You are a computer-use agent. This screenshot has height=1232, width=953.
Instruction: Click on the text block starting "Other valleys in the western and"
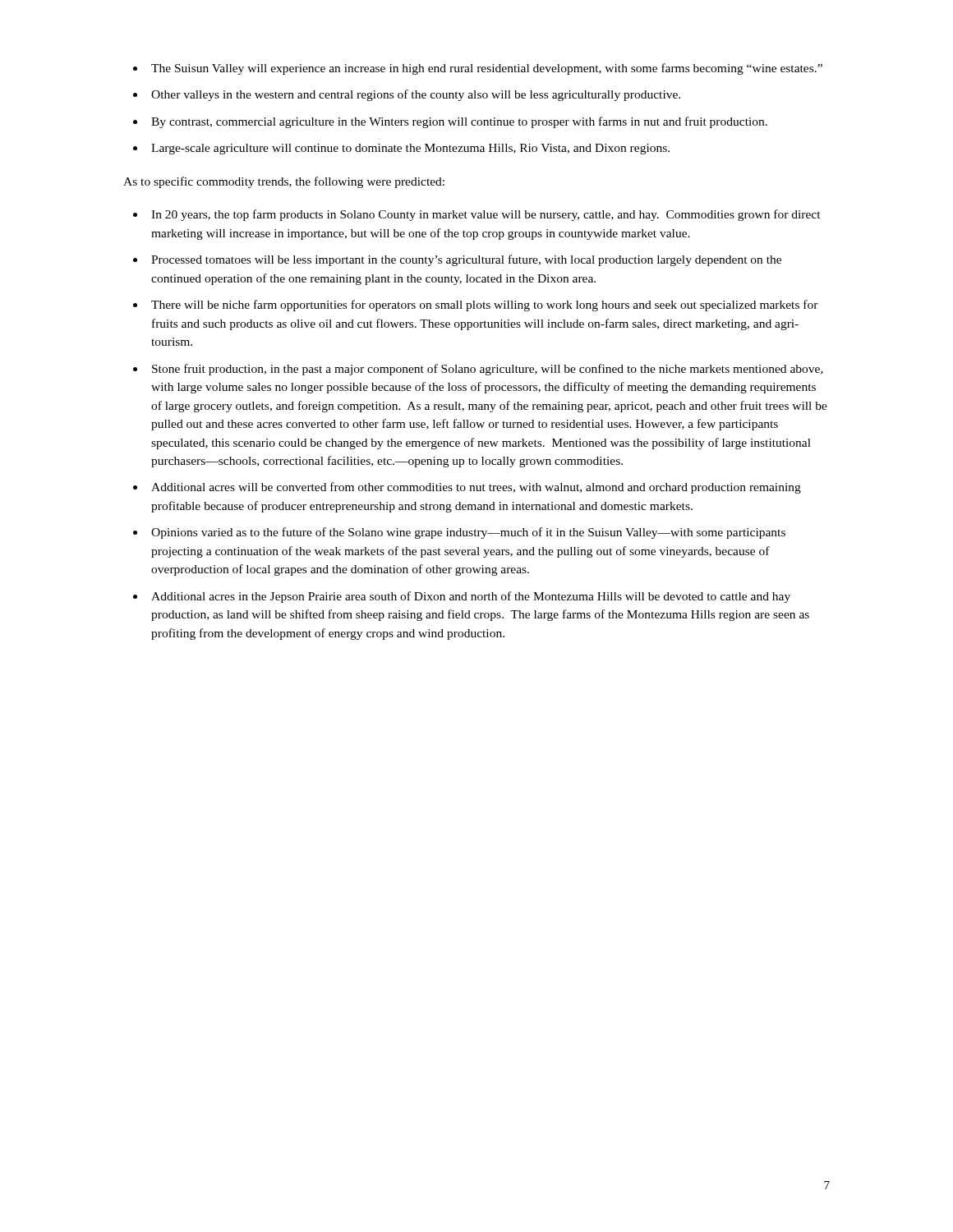click(488, 95)
